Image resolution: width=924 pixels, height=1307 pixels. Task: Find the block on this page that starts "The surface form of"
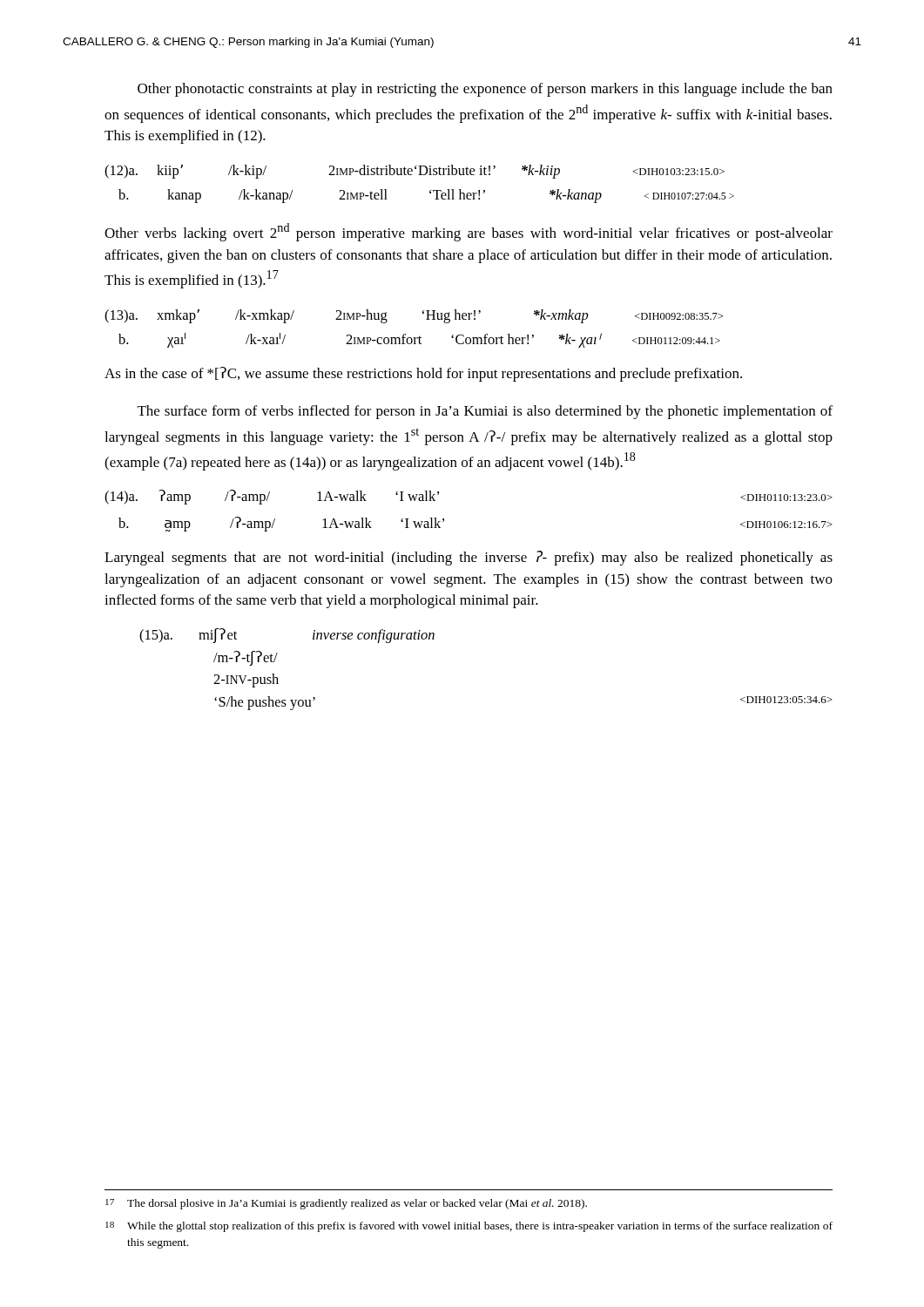pos(469,437)
